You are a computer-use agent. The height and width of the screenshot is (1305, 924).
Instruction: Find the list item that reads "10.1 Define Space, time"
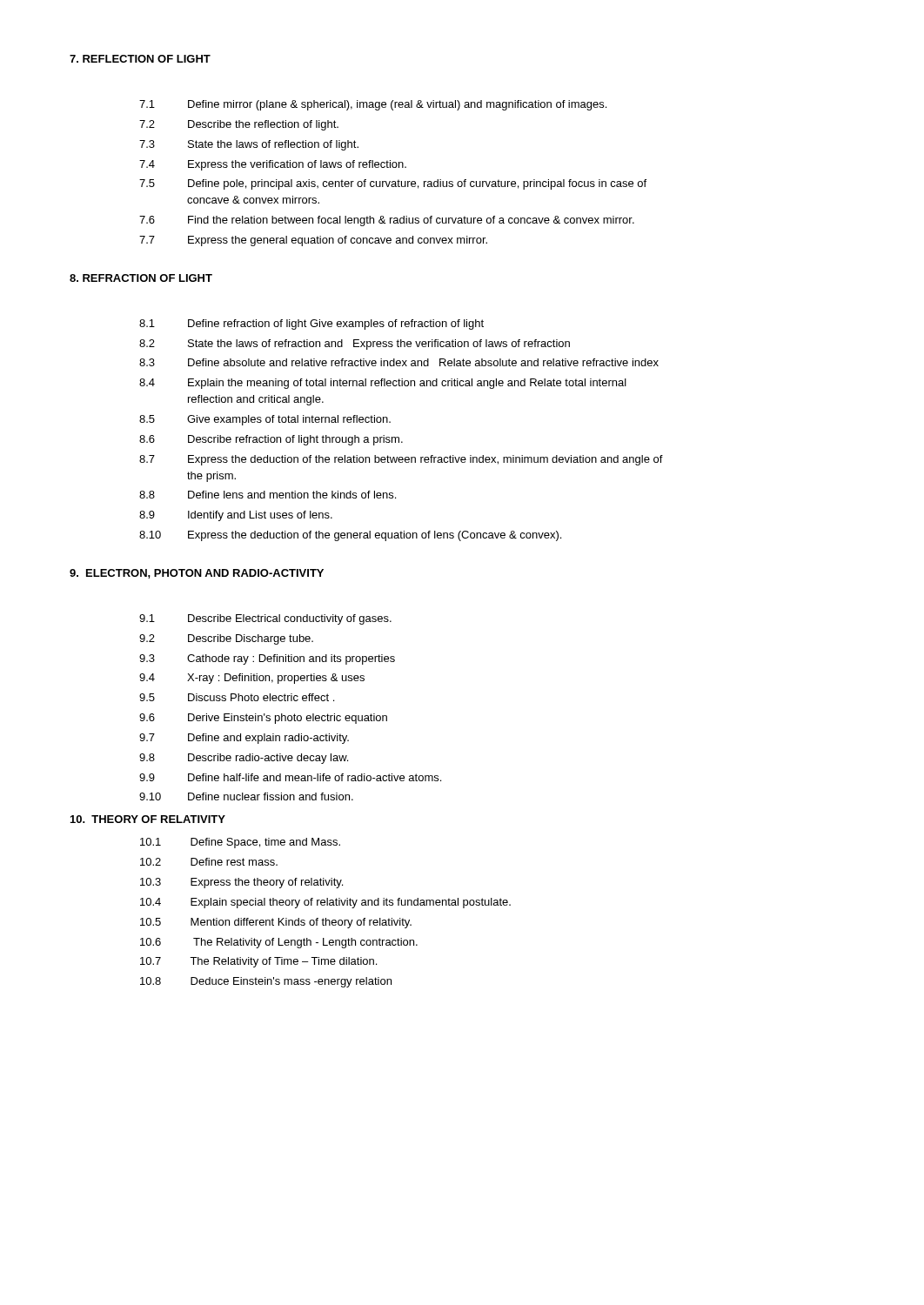point(240,843)
